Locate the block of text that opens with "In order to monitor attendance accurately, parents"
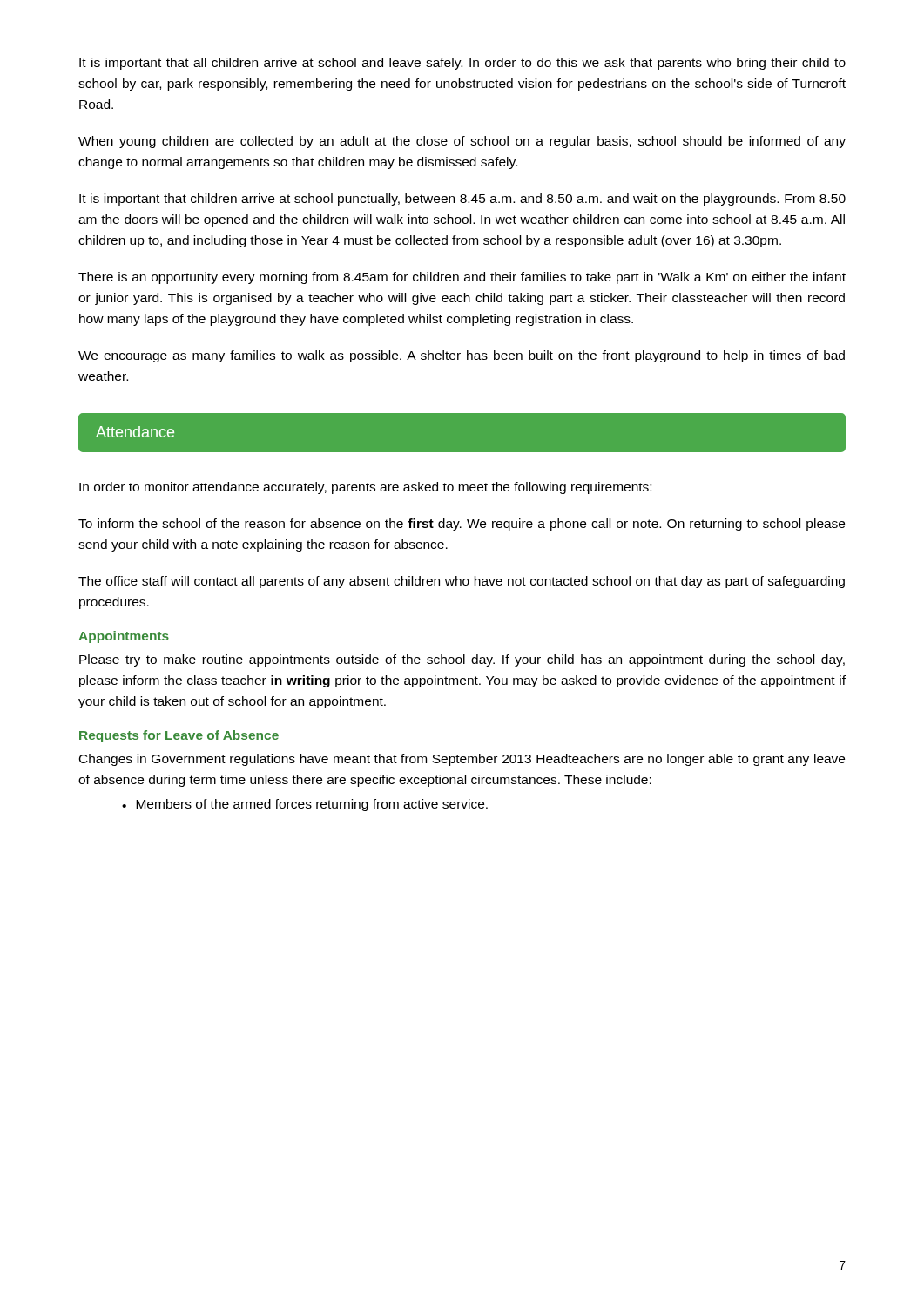Viewport: 924px width, 1307px height. (366, 487)
